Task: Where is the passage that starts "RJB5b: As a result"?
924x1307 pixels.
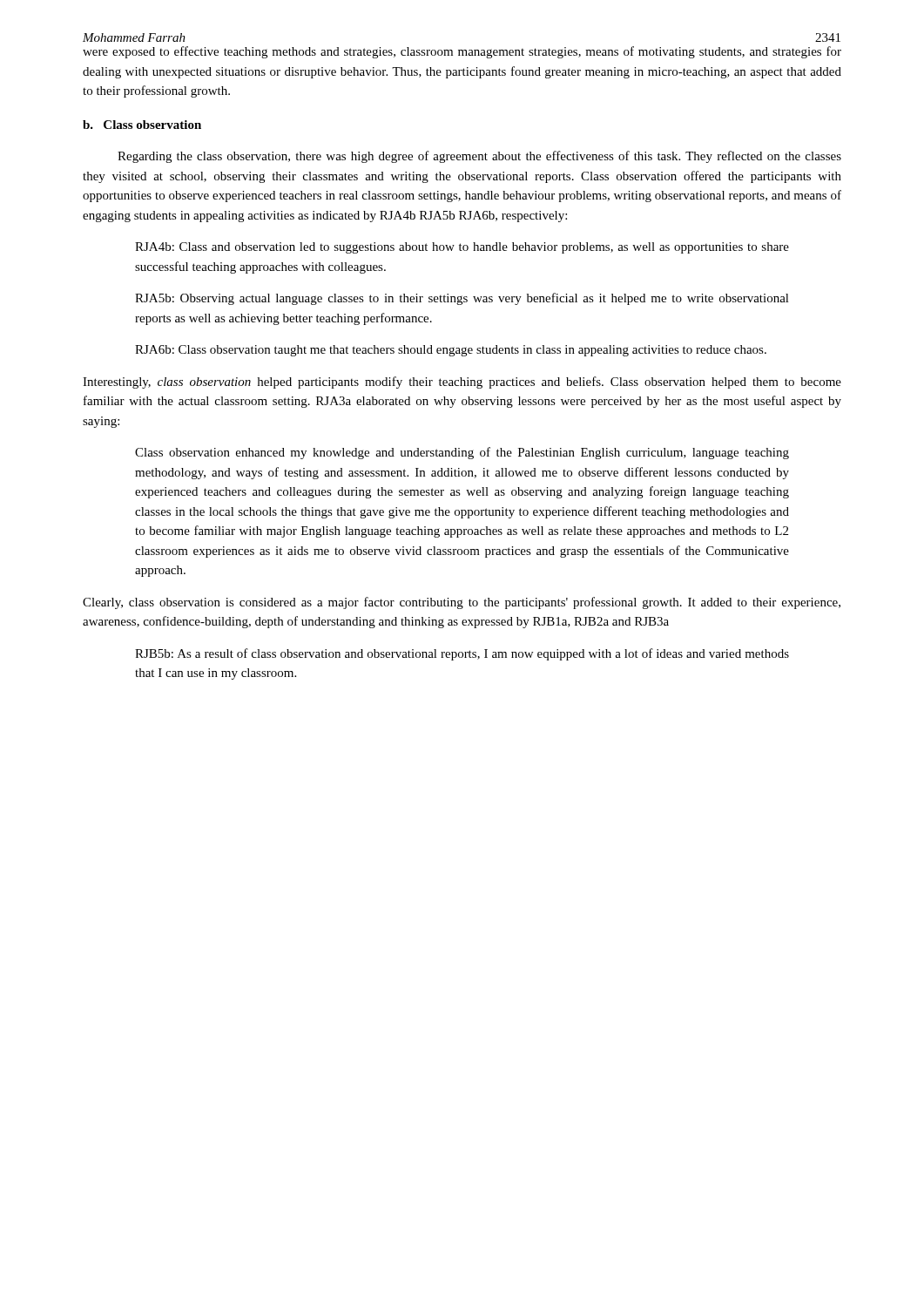Action: coord(462,663)
